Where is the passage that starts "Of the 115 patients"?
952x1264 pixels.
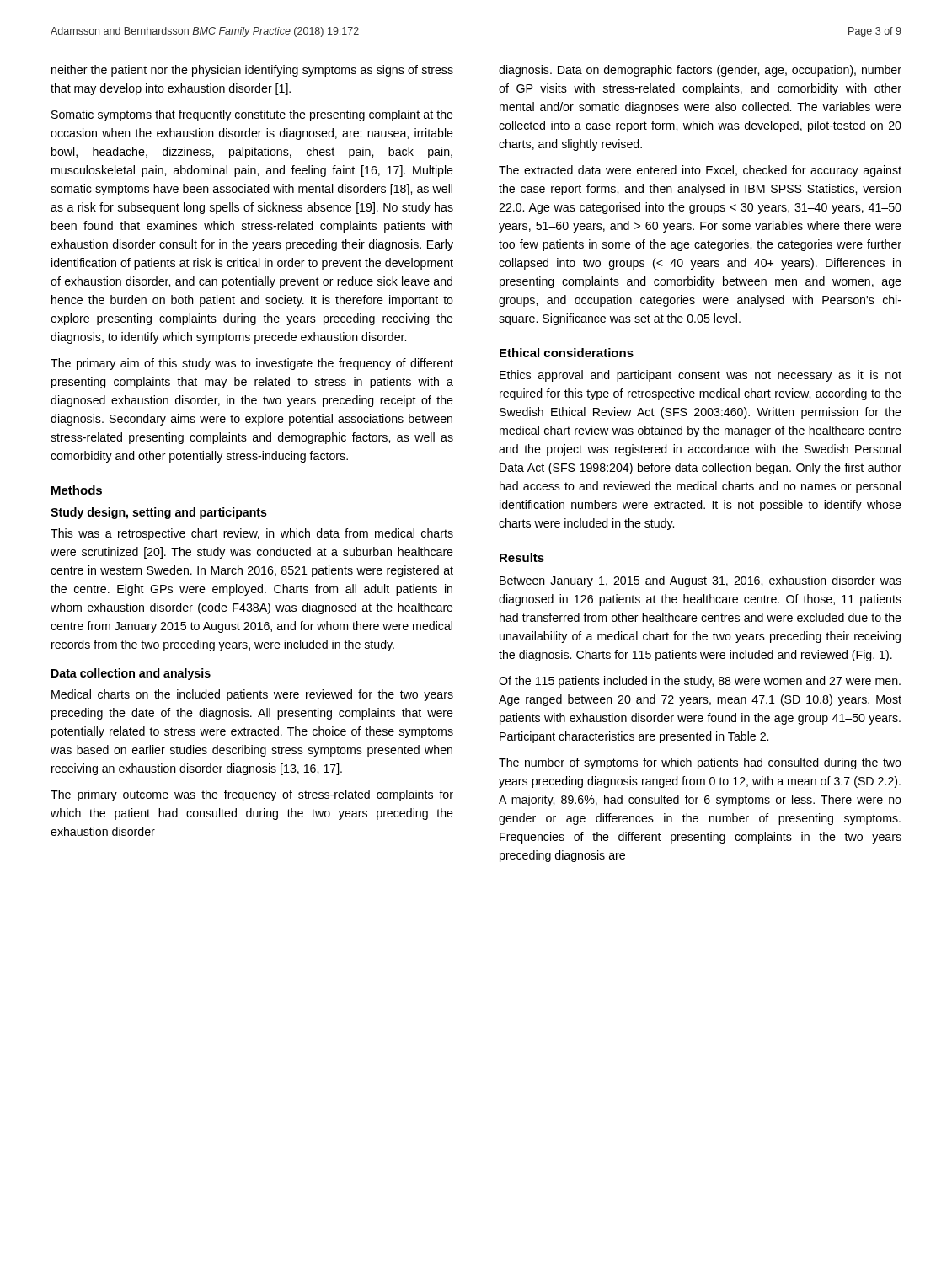point(700,708)
